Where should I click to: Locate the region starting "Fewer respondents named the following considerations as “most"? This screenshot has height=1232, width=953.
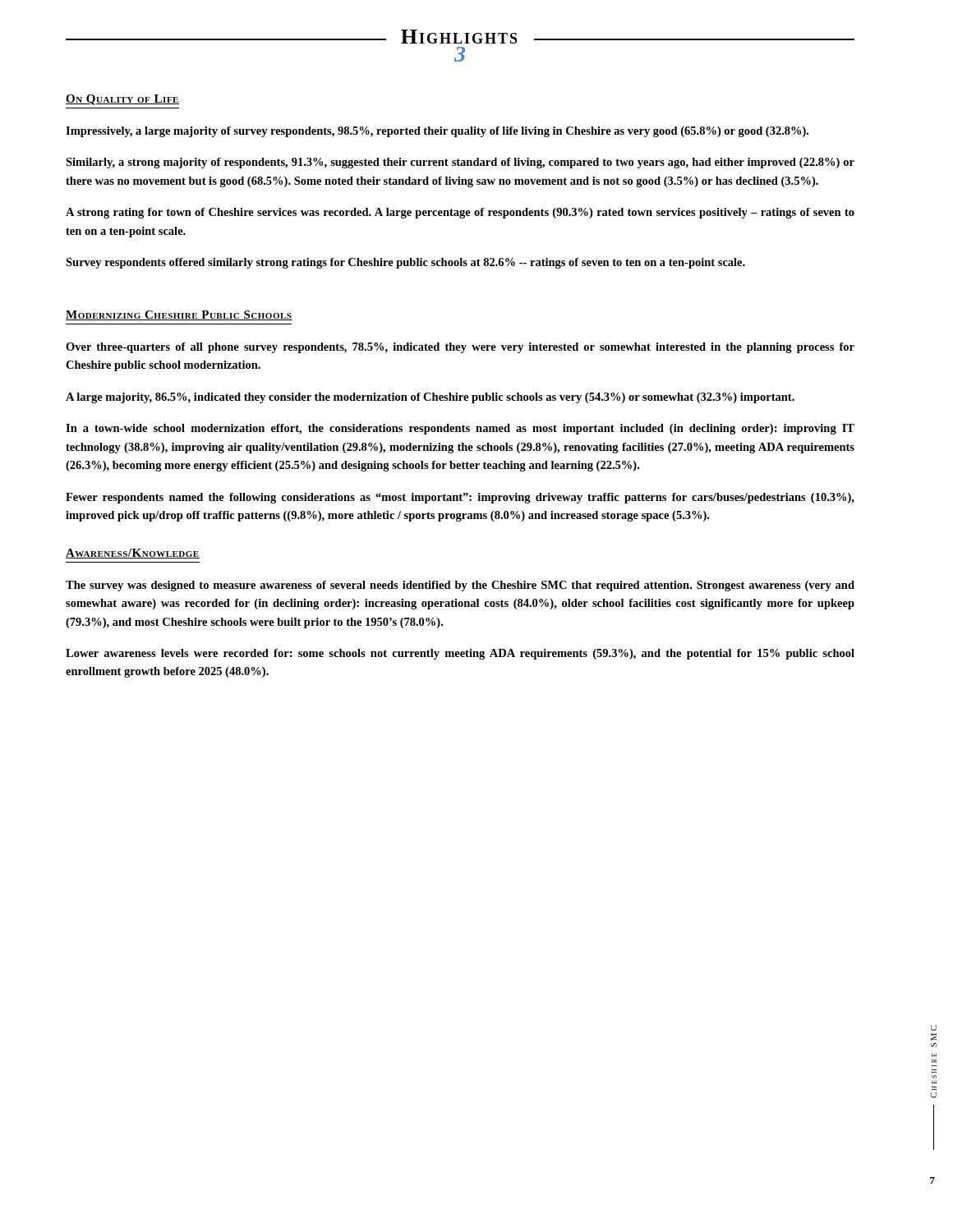pos(460,506)
